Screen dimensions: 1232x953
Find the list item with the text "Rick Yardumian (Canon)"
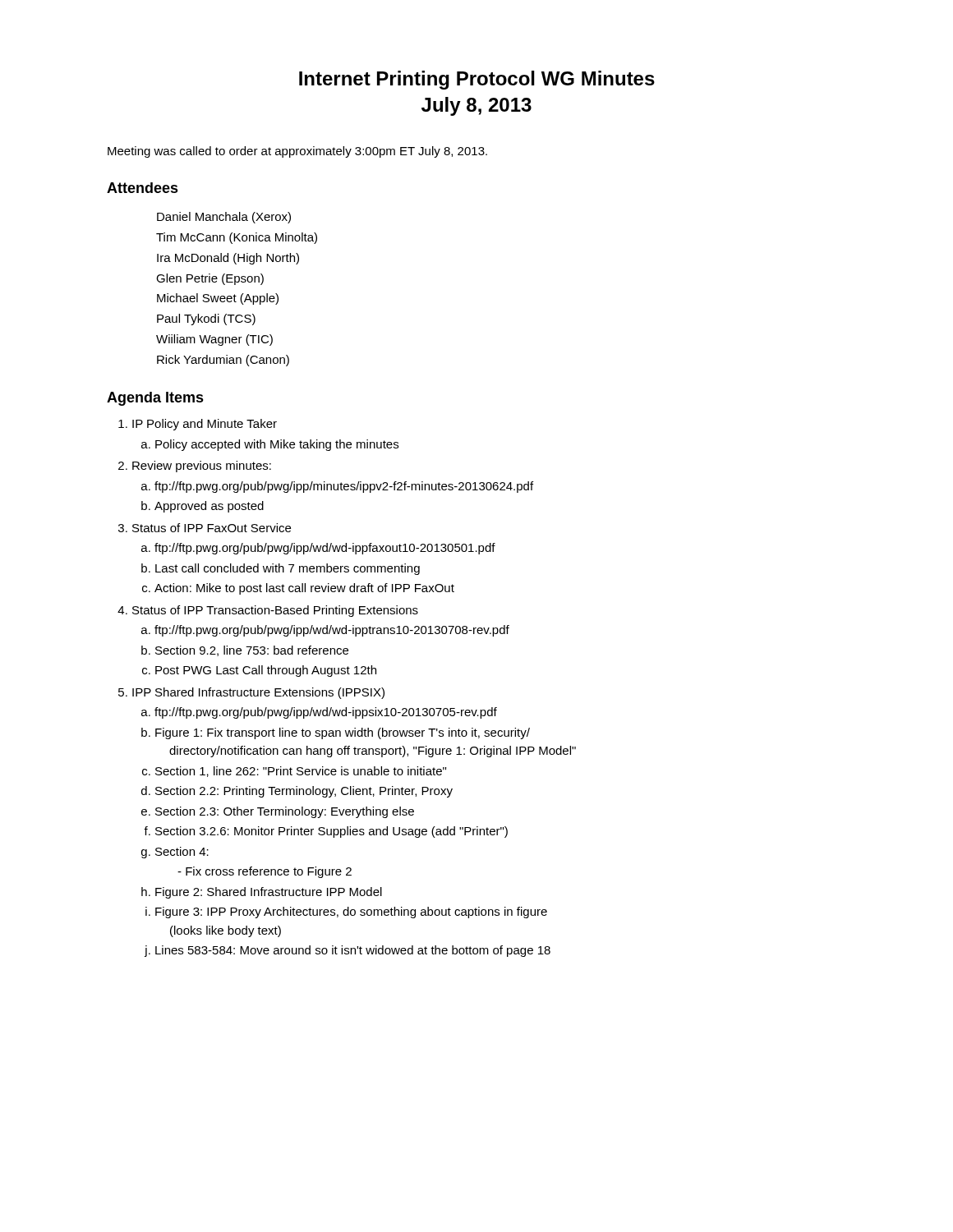click(x=223, y=359)
